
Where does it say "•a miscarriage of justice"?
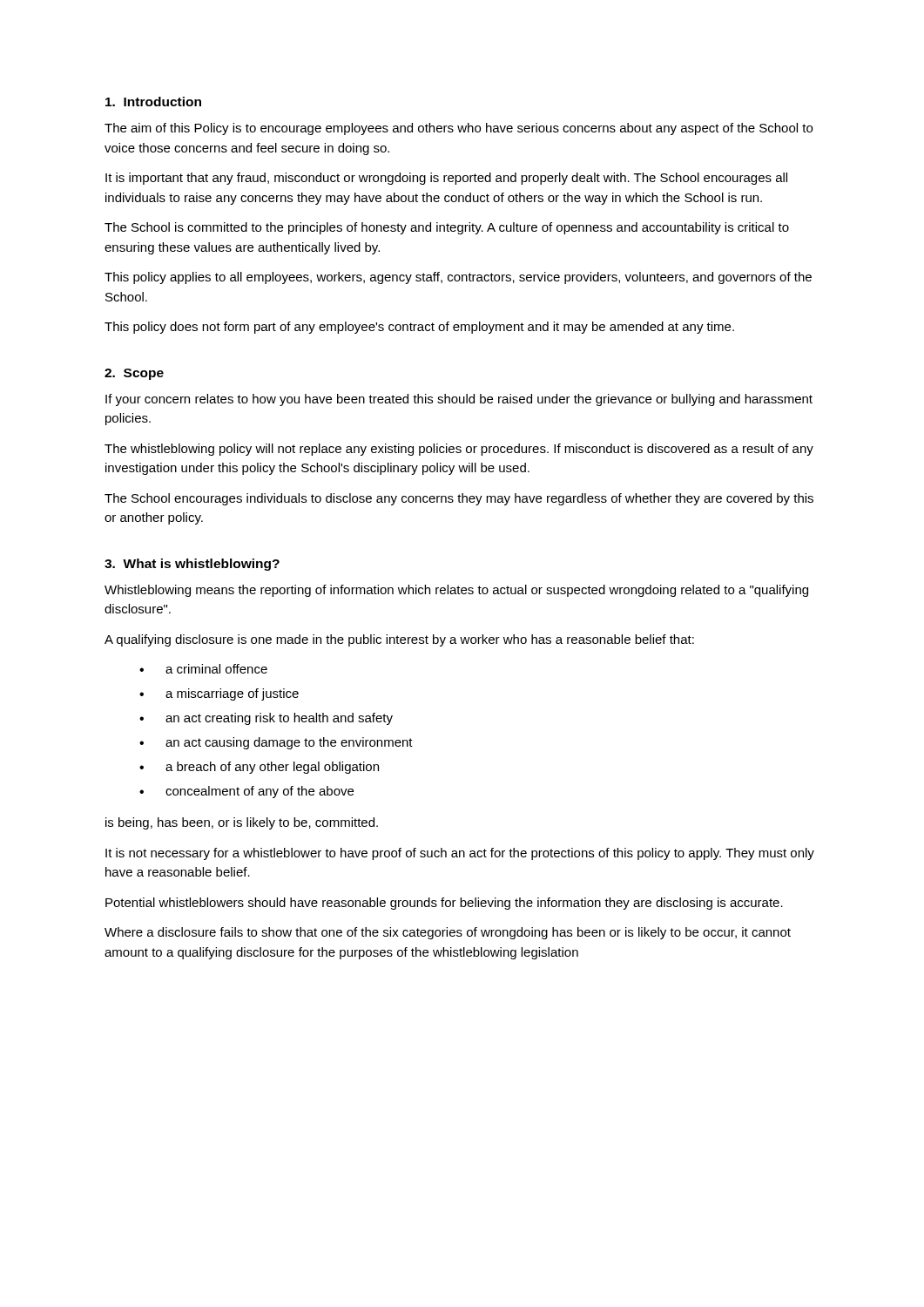(219, 694)
